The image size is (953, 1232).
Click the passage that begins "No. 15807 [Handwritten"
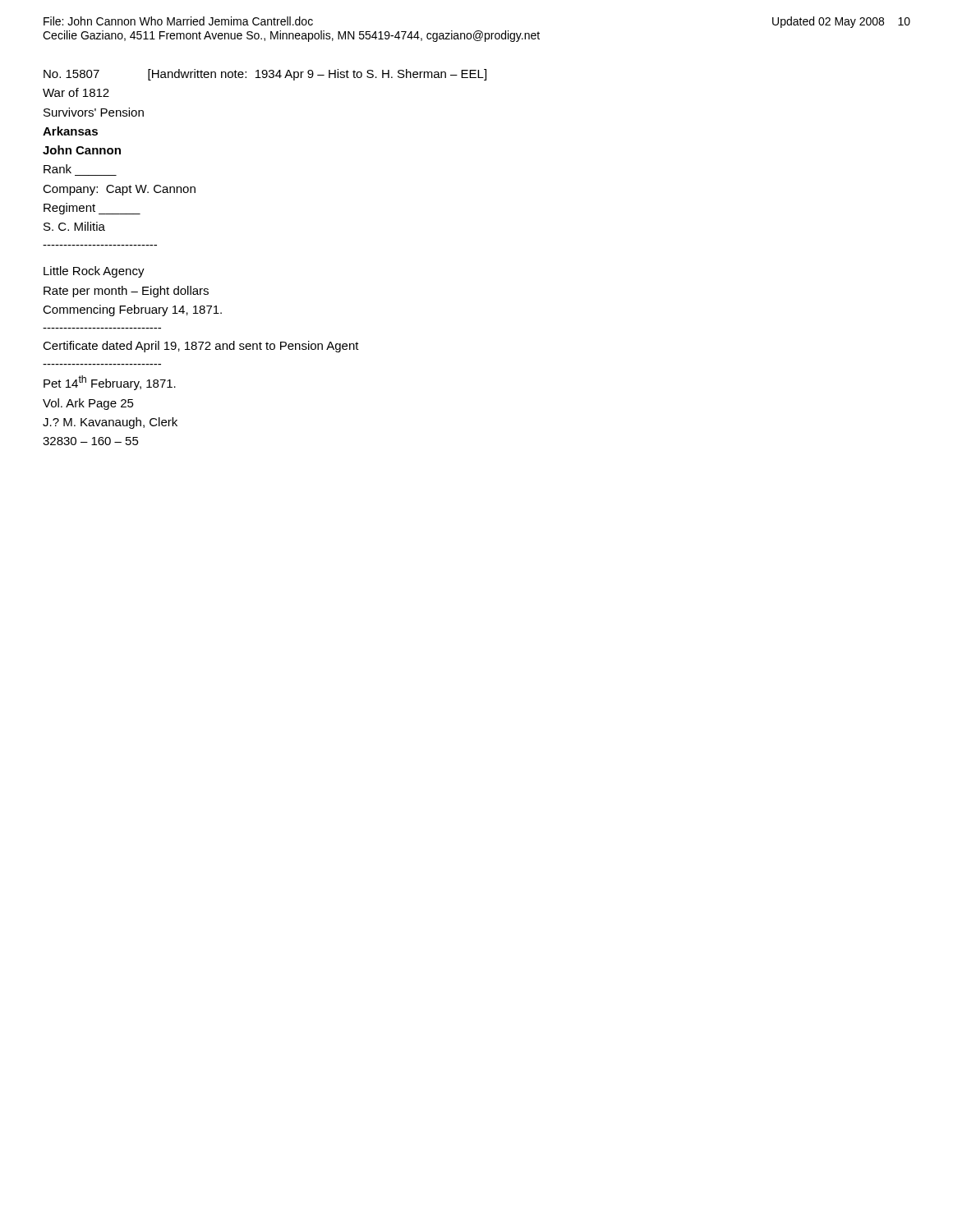(x=265, y=75)
